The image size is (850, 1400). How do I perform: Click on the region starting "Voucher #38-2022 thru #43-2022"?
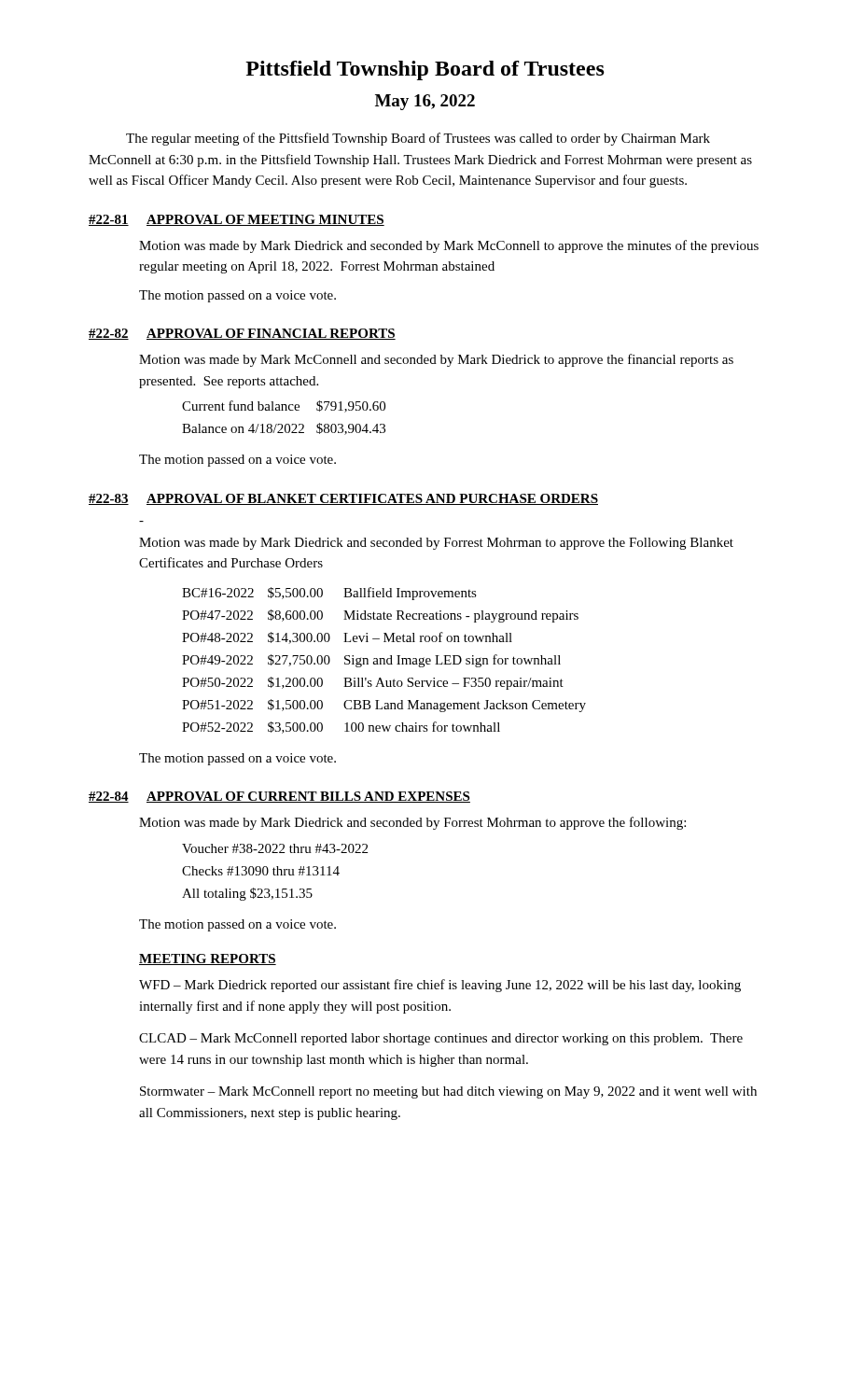pyautogui.click(x=275, y=848)
